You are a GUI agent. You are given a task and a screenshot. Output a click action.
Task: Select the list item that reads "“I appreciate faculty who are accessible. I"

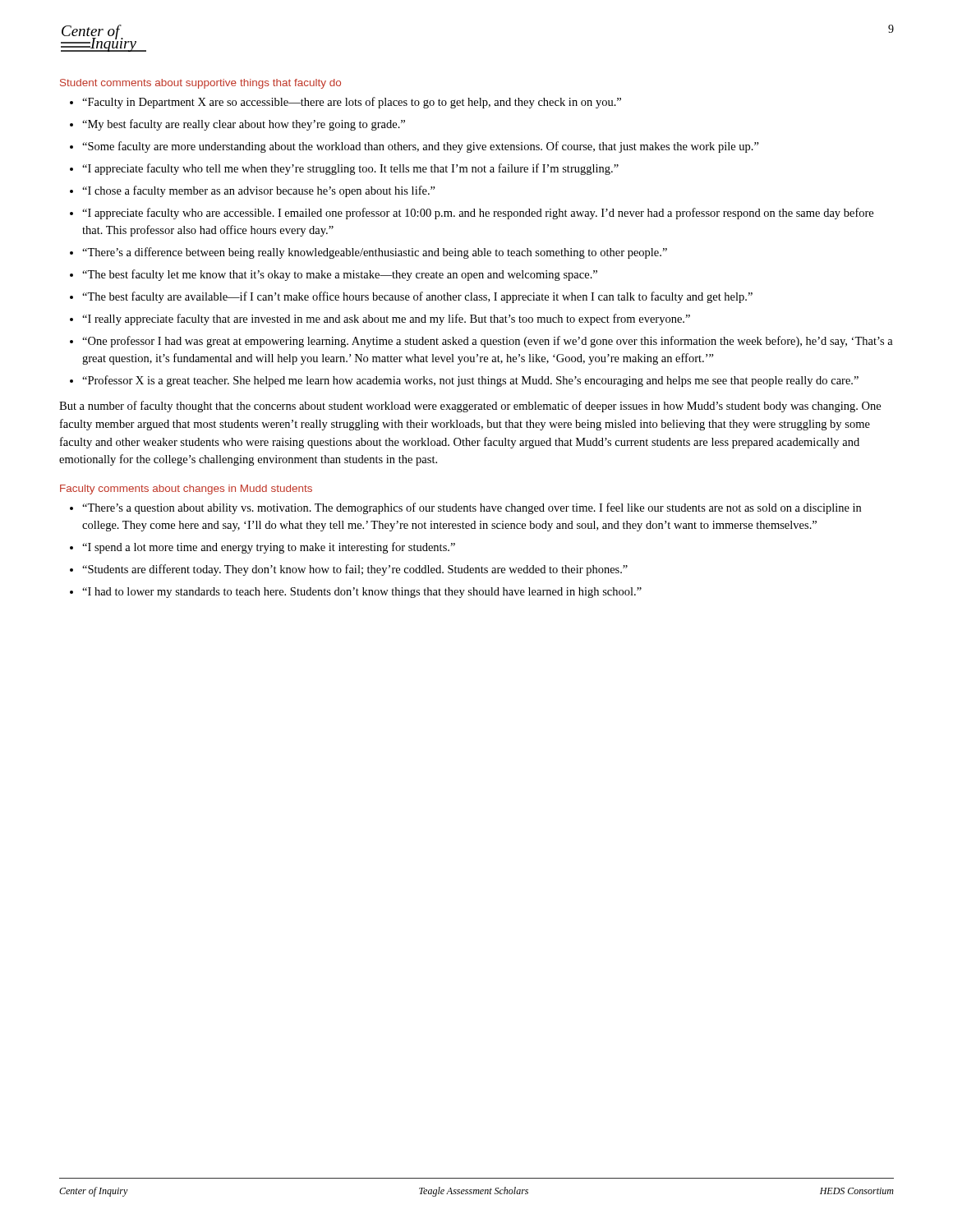point(478,221)
